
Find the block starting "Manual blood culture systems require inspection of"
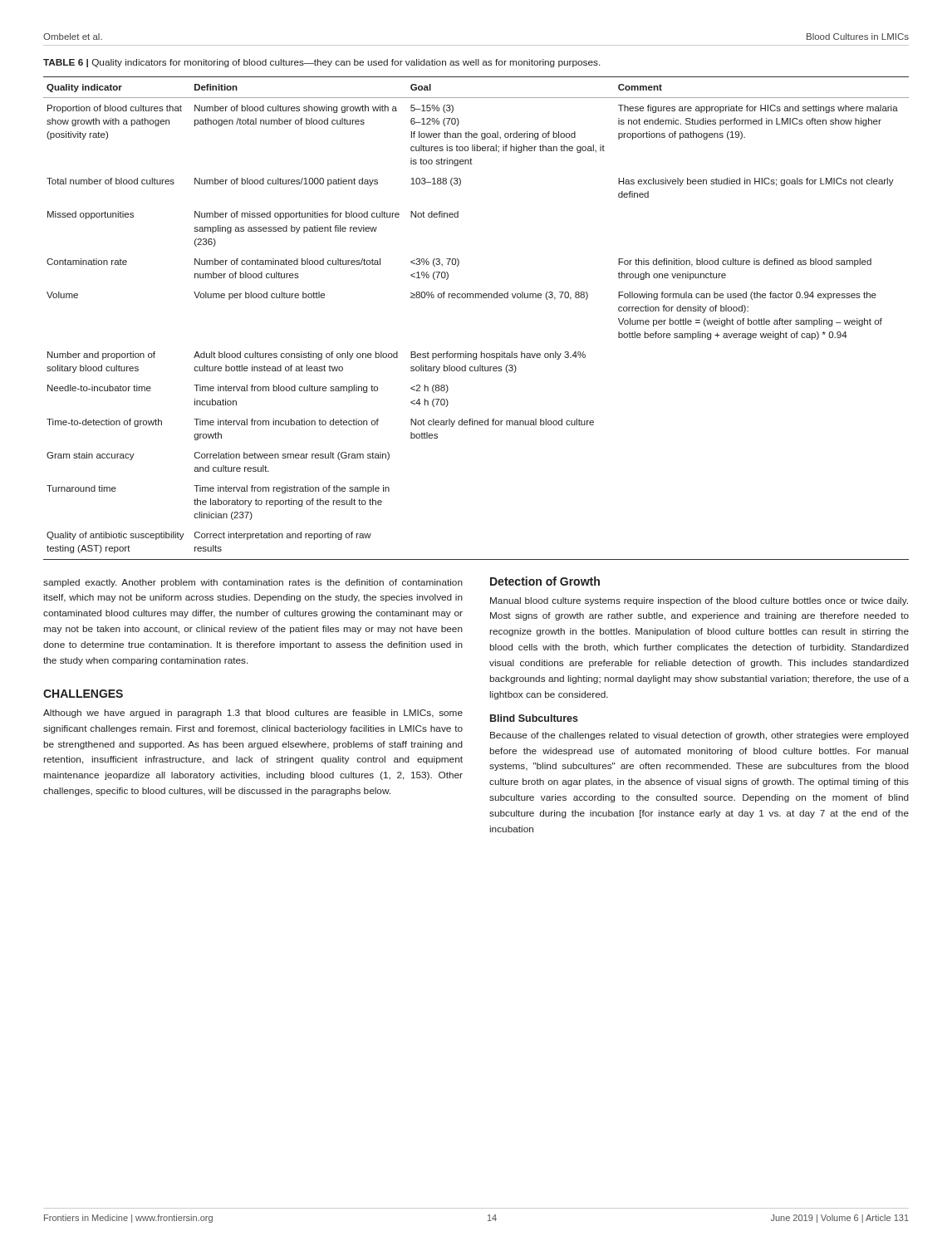tap(699, 647)
